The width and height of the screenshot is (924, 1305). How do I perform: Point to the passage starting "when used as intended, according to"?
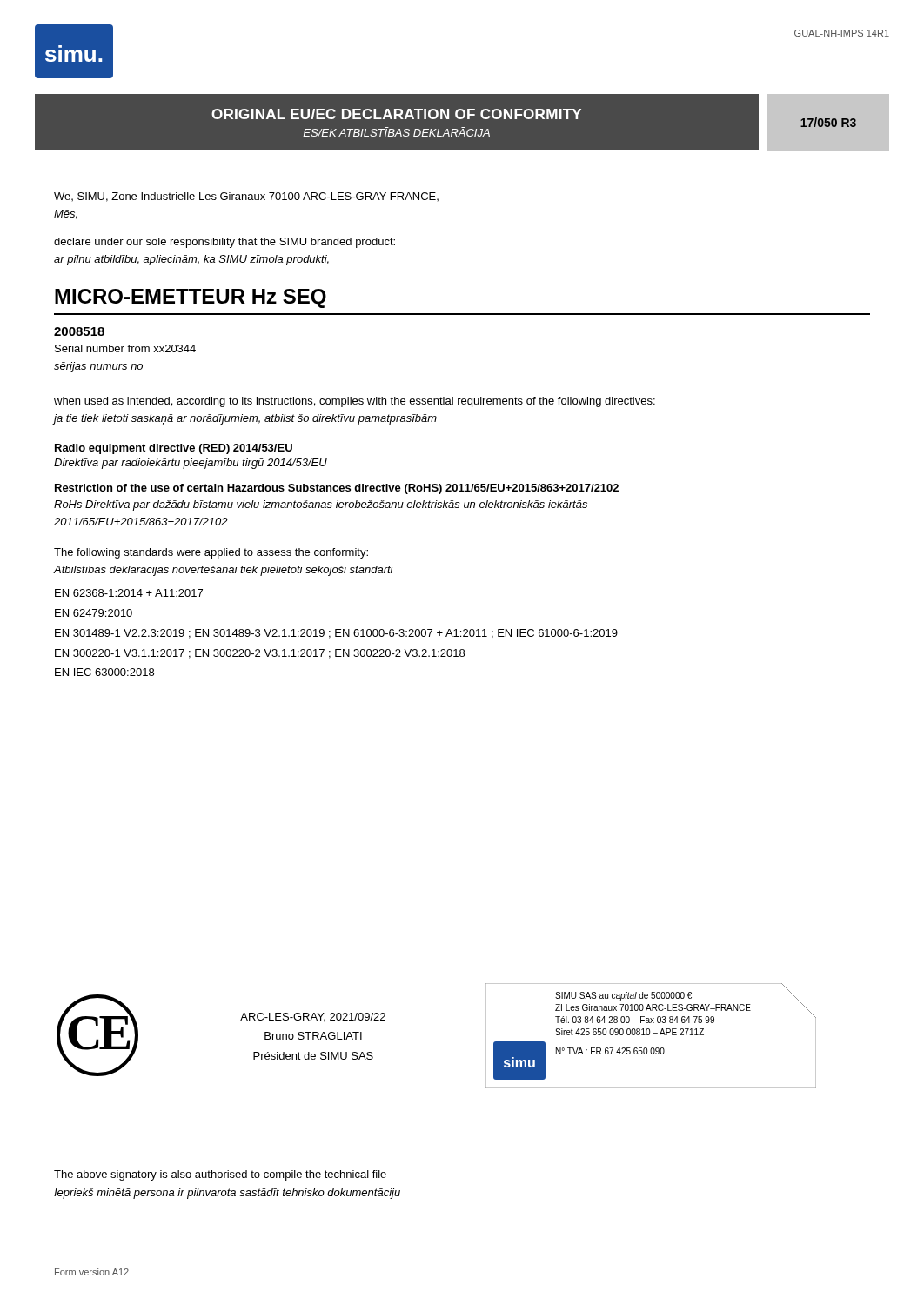click(x=355, y=409)
